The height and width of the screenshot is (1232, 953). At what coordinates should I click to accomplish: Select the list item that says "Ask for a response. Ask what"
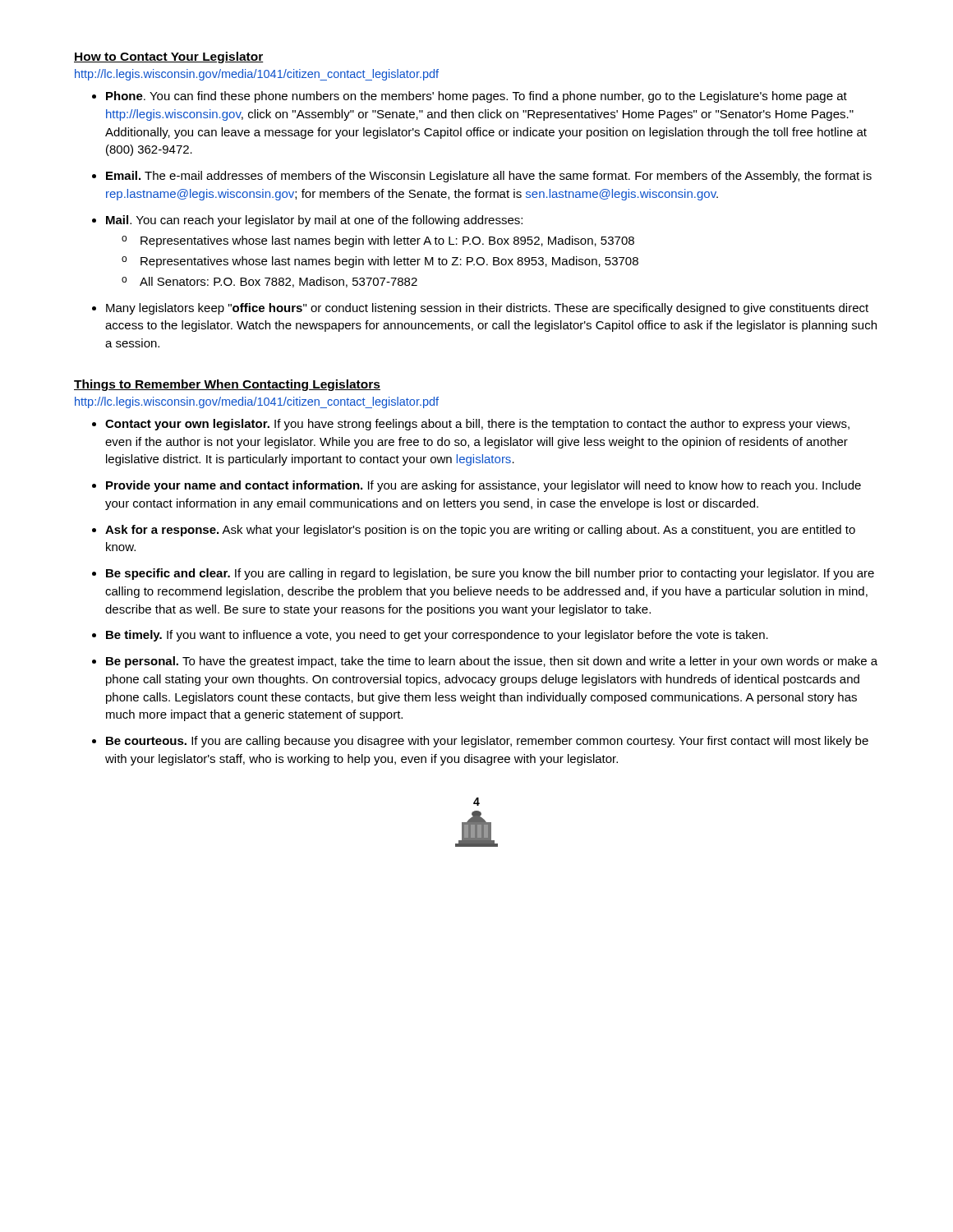(x=480, y=538)
